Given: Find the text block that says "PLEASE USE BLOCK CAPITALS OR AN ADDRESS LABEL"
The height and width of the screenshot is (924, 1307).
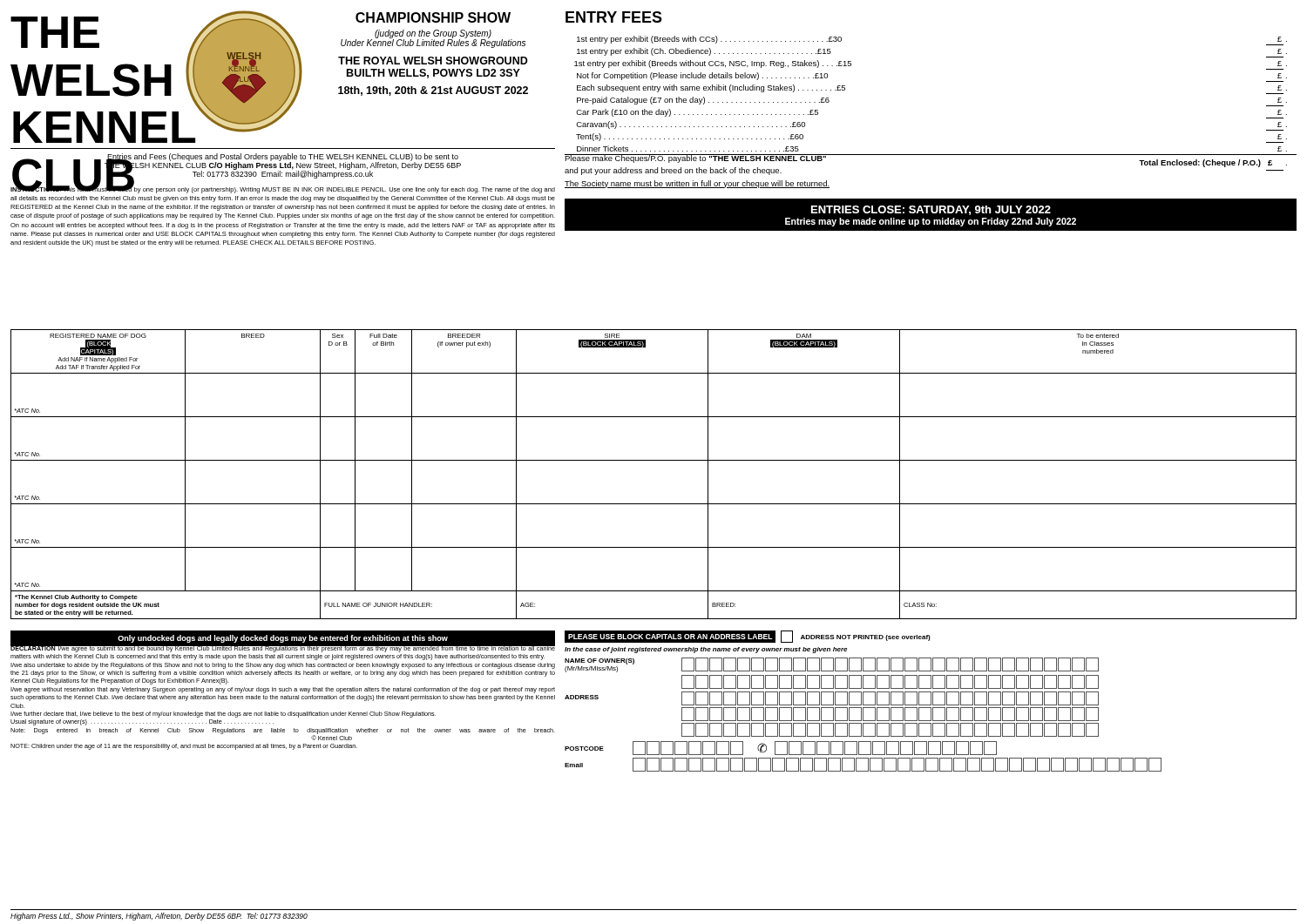Looking at the screenshot, I should 931,701.
